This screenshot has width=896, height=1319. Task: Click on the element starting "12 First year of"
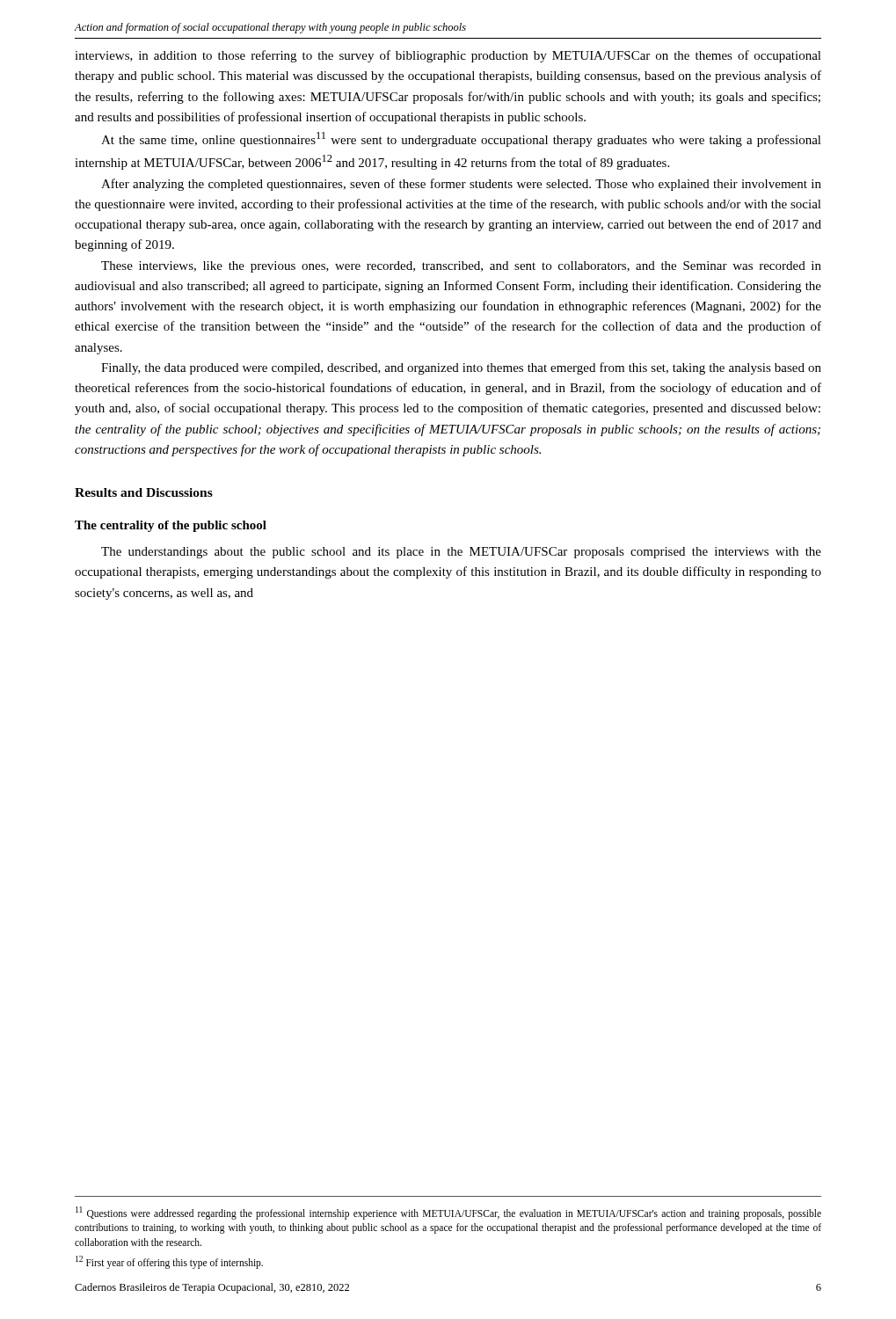click(169, 1260)
